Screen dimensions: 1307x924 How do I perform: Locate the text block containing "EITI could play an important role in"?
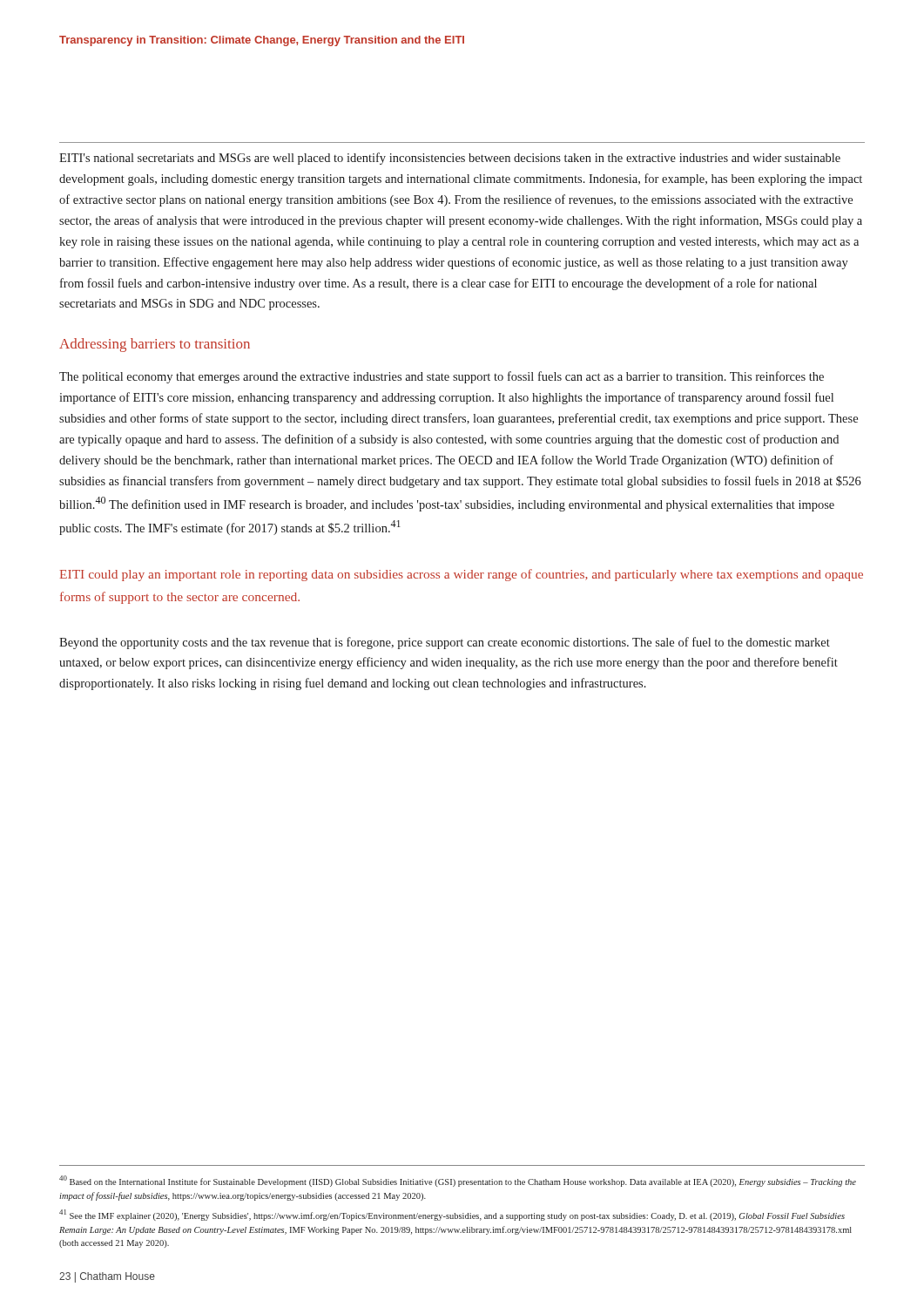pyautogui.click(x=462, y=585)
